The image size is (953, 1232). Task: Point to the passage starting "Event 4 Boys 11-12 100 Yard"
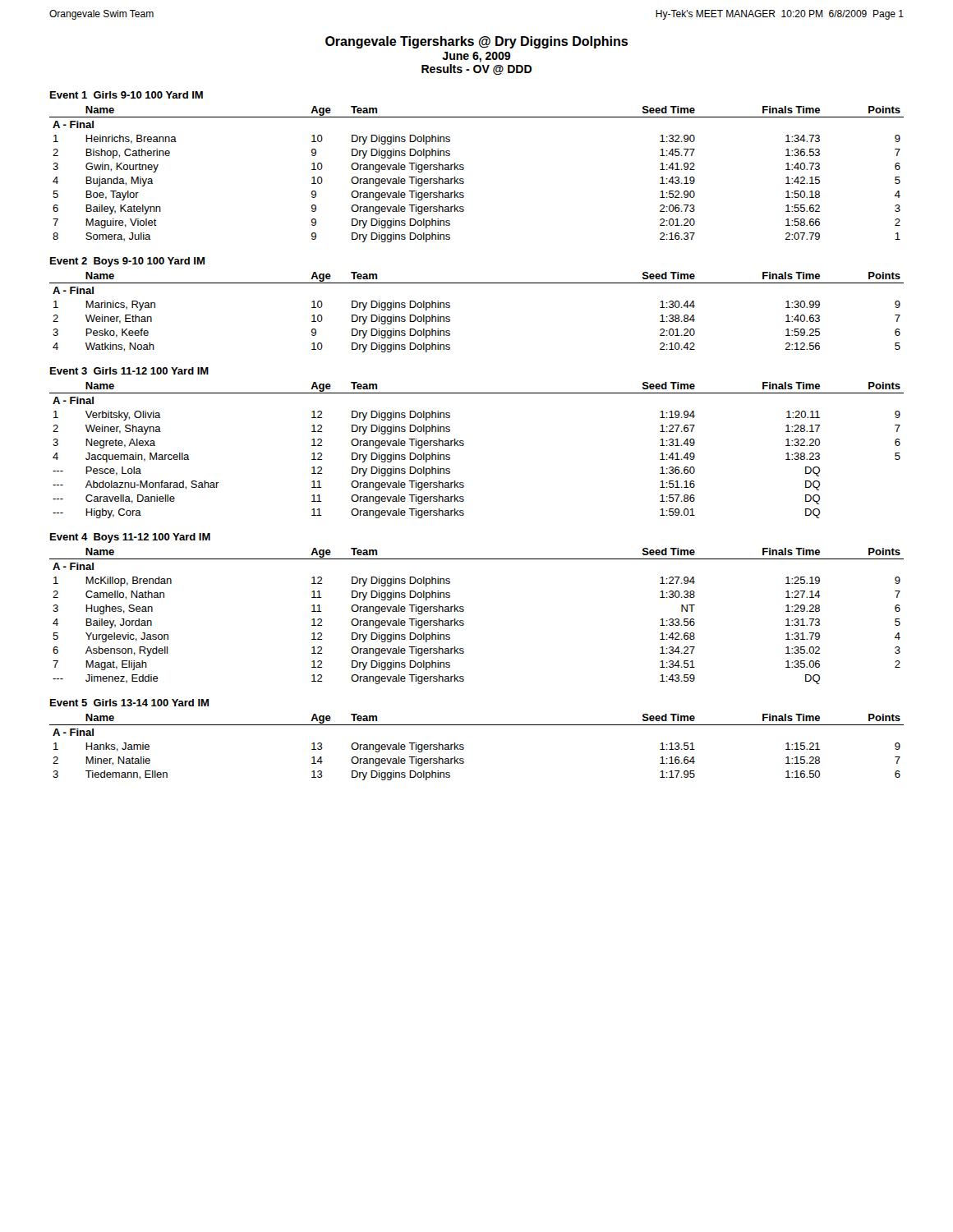pyautogui.click(x=130, y=537)
